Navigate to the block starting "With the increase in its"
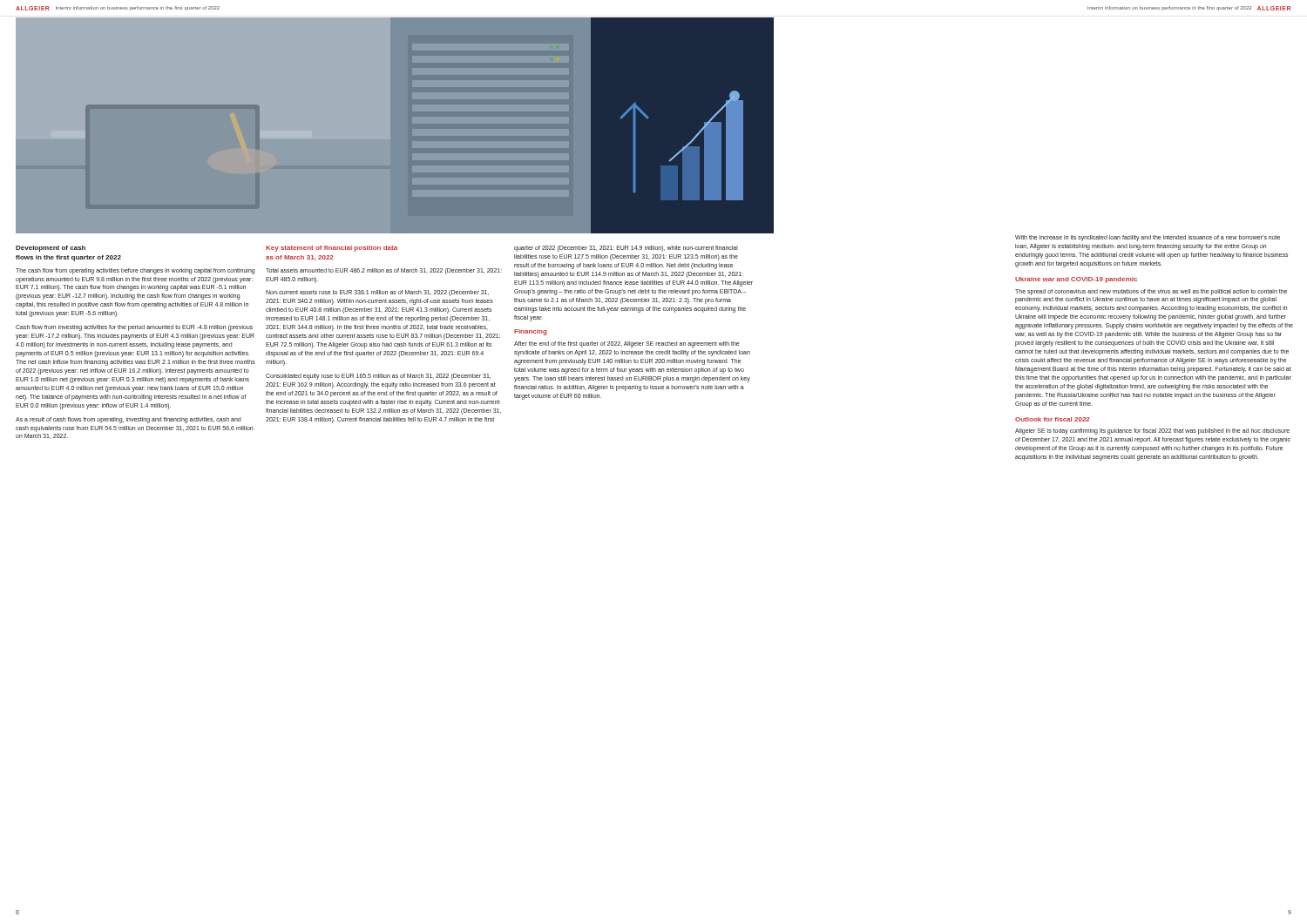This screenshot has width=1307, height=924. coord(1155,251)
